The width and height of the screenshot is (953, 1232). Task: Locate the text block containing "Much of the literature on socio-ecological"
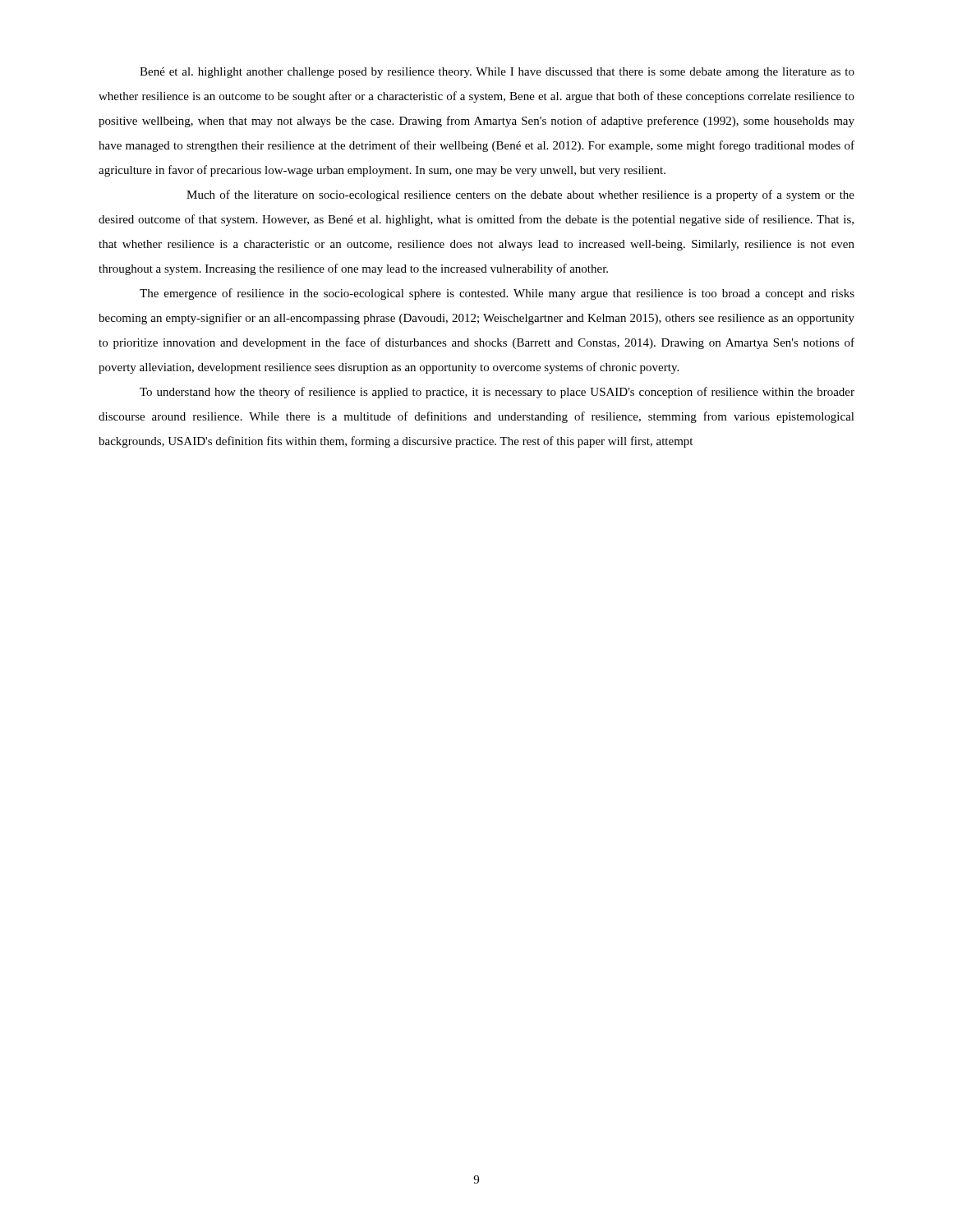click(x=476, y=232)
